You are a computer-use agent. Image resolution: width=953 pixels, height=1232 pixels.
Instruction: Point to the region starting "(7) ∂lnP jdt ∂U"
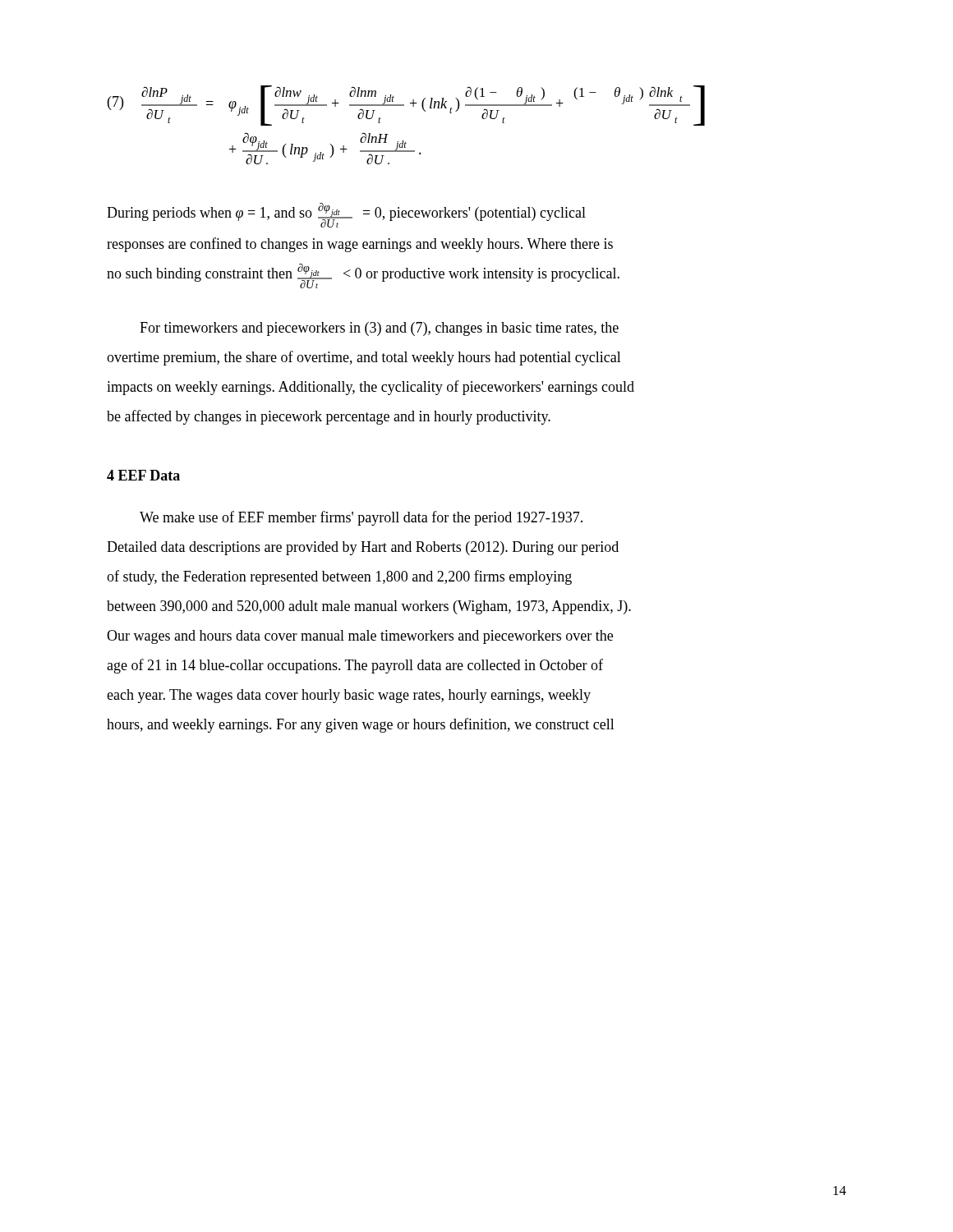click(464, 113)
